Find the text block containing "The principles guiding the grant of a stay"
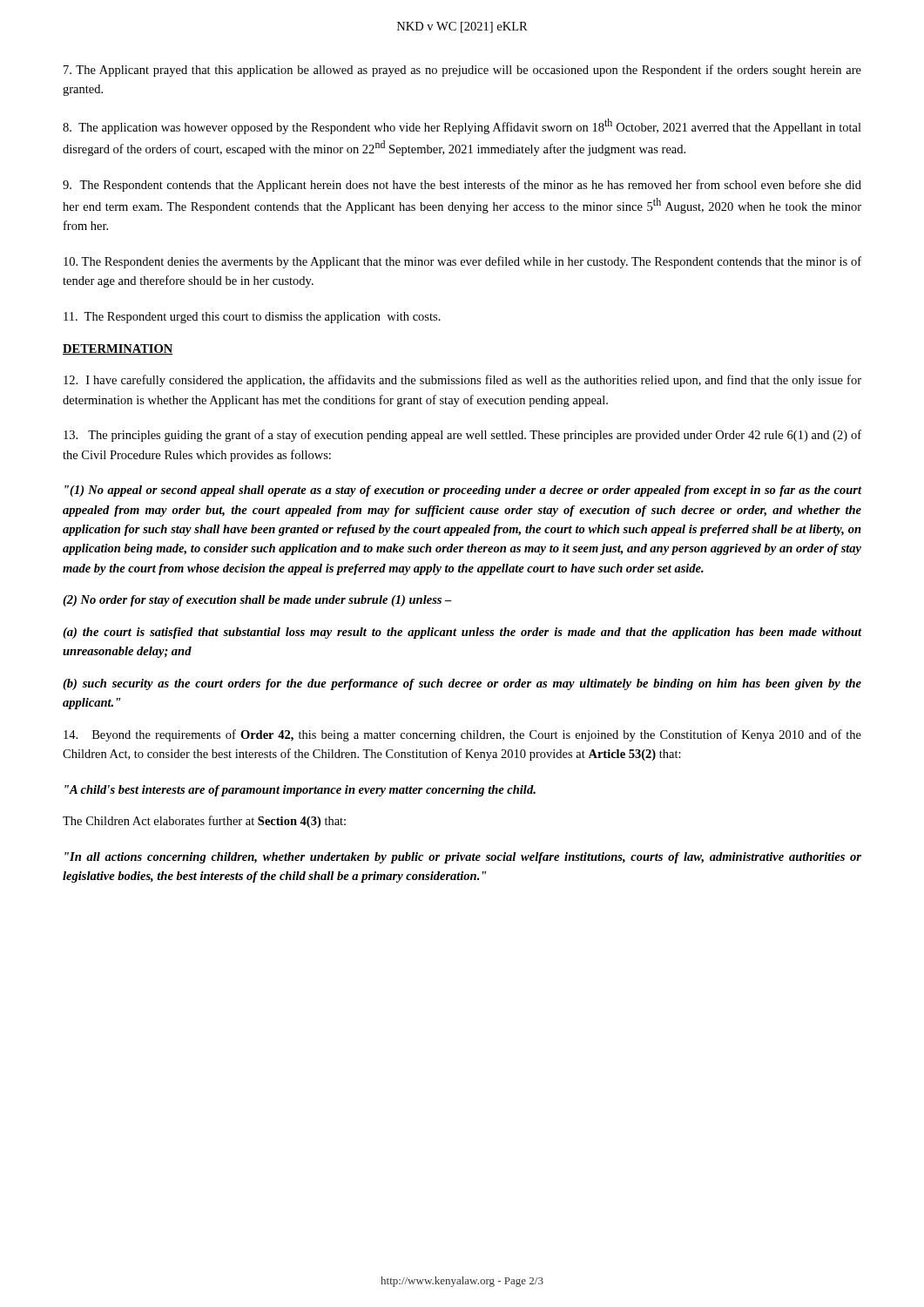This screenshot has height=1307, width=924. coord(462,445)
